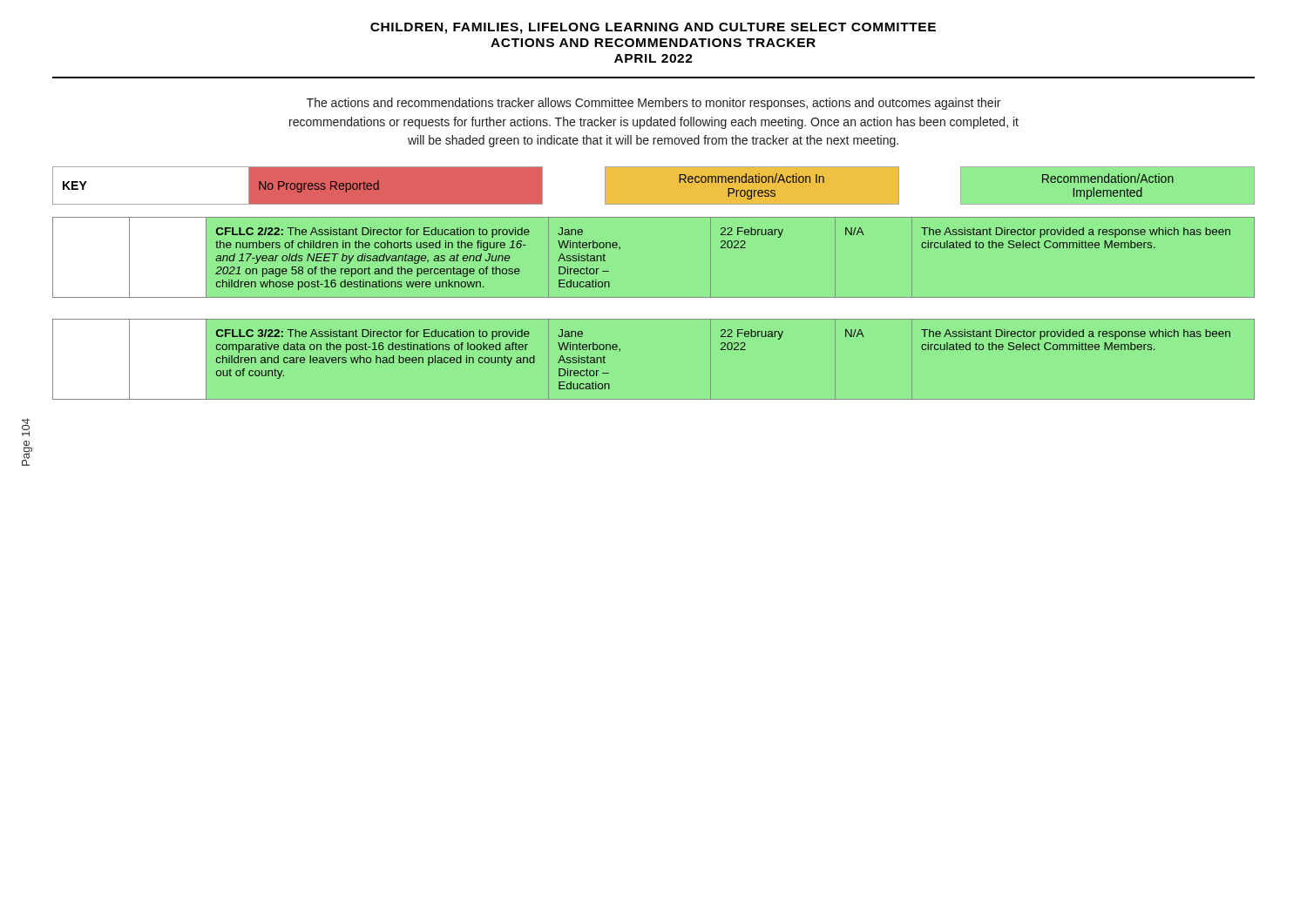Click on the table containing "Recommendation/Action Implemented"
Screen dimensions: 924x1307
click(654, 186)
